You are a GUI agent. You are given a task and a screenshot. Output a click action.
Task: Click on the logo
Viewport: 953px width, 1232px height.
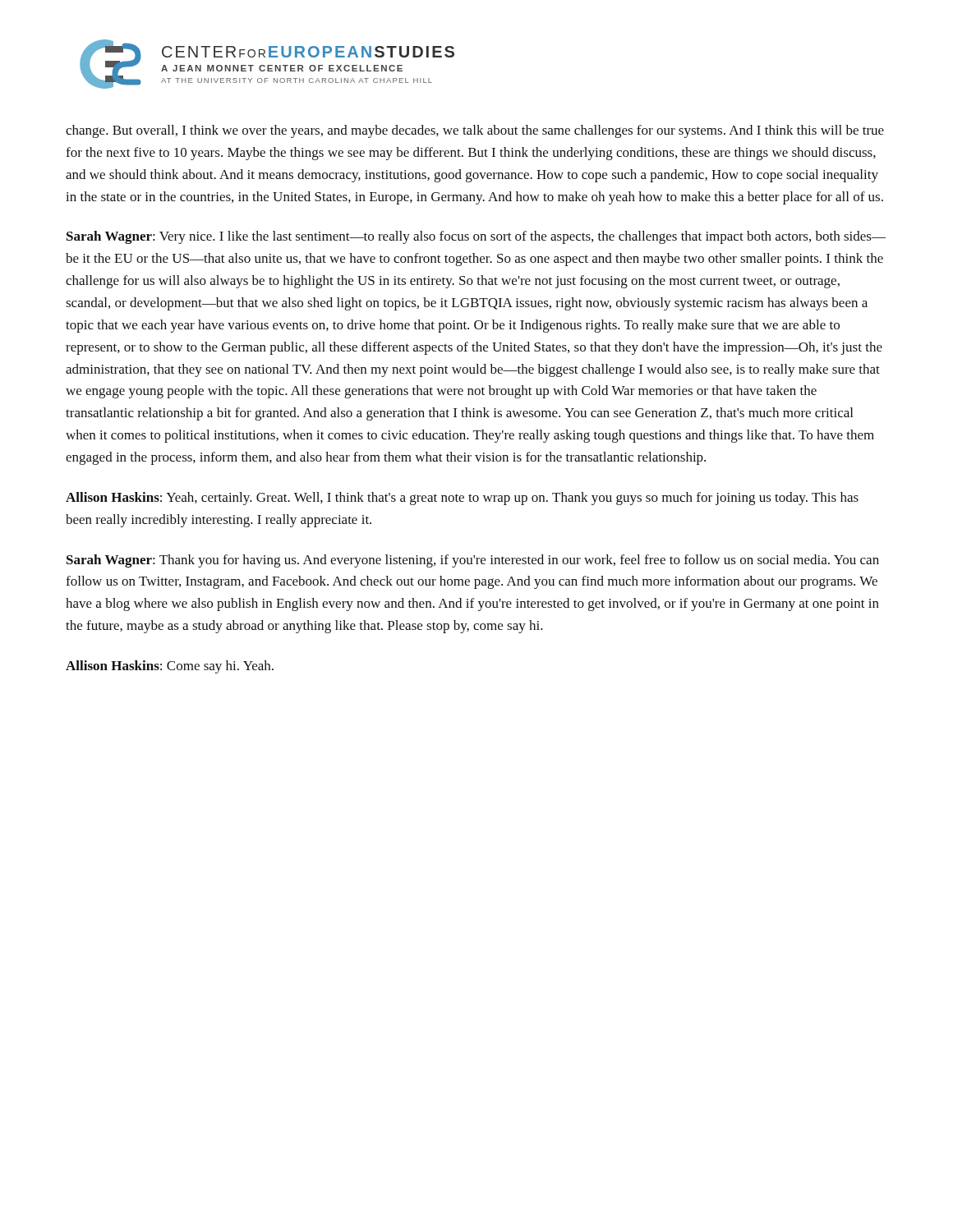point(476,64)
